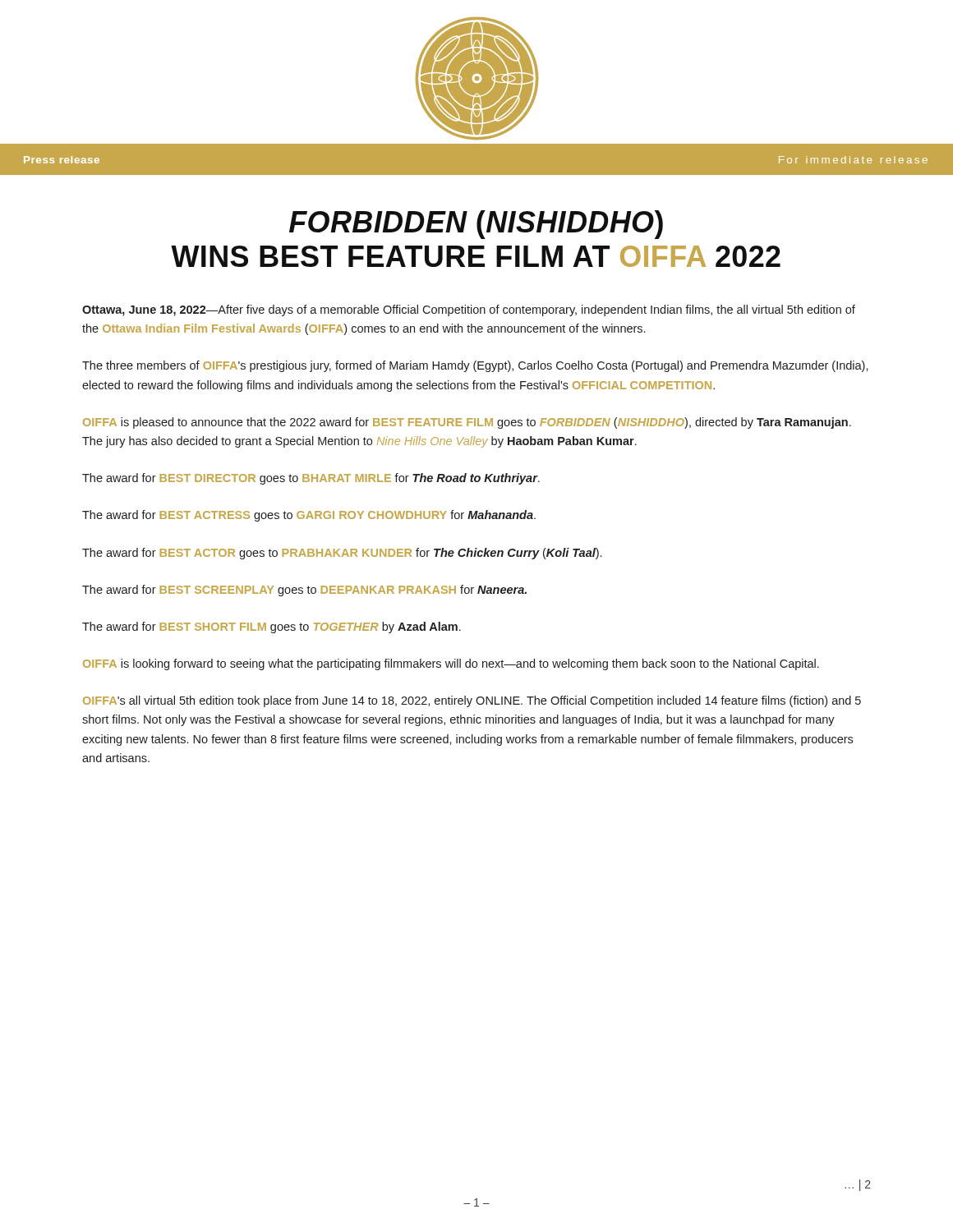Locate the text block that reads "Ottawa, June 18, 2022—After five days of a"

point(469,319)
